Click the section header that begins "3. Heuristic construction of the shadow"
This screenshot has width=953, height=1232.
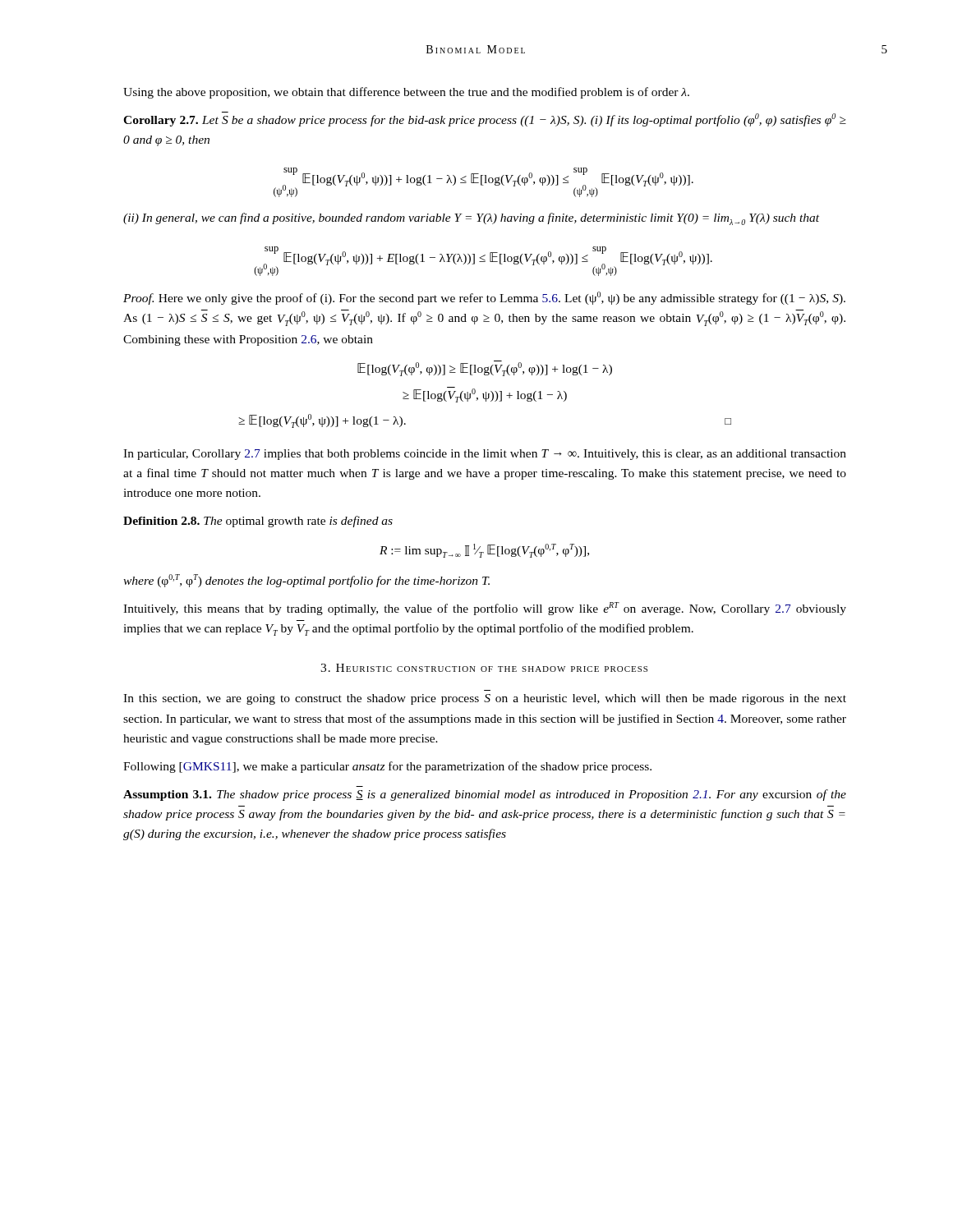click(x=485, y=668)
